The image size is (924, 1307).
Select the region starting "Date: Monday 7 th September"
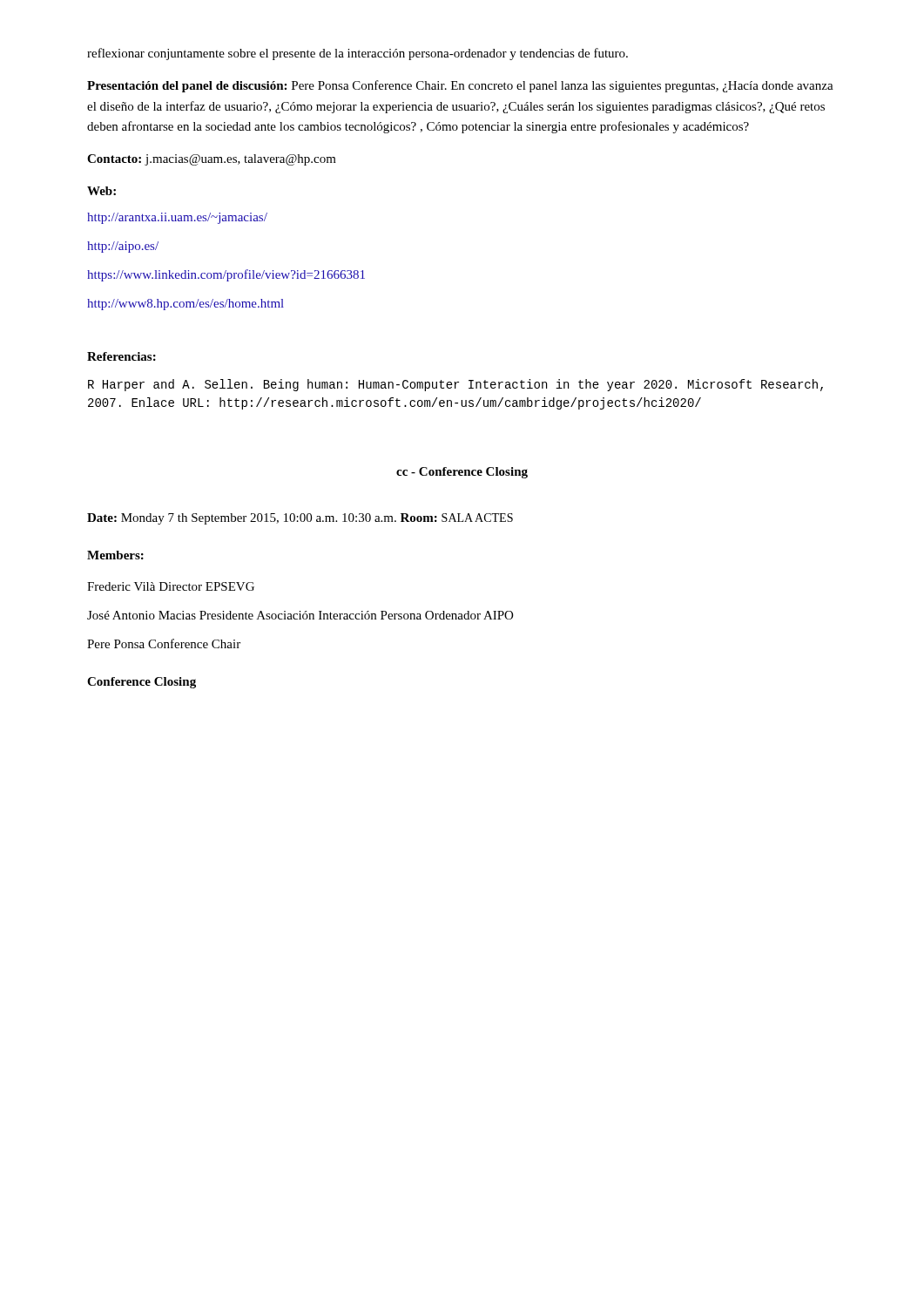pyautogui.click(x=300, y=518)
